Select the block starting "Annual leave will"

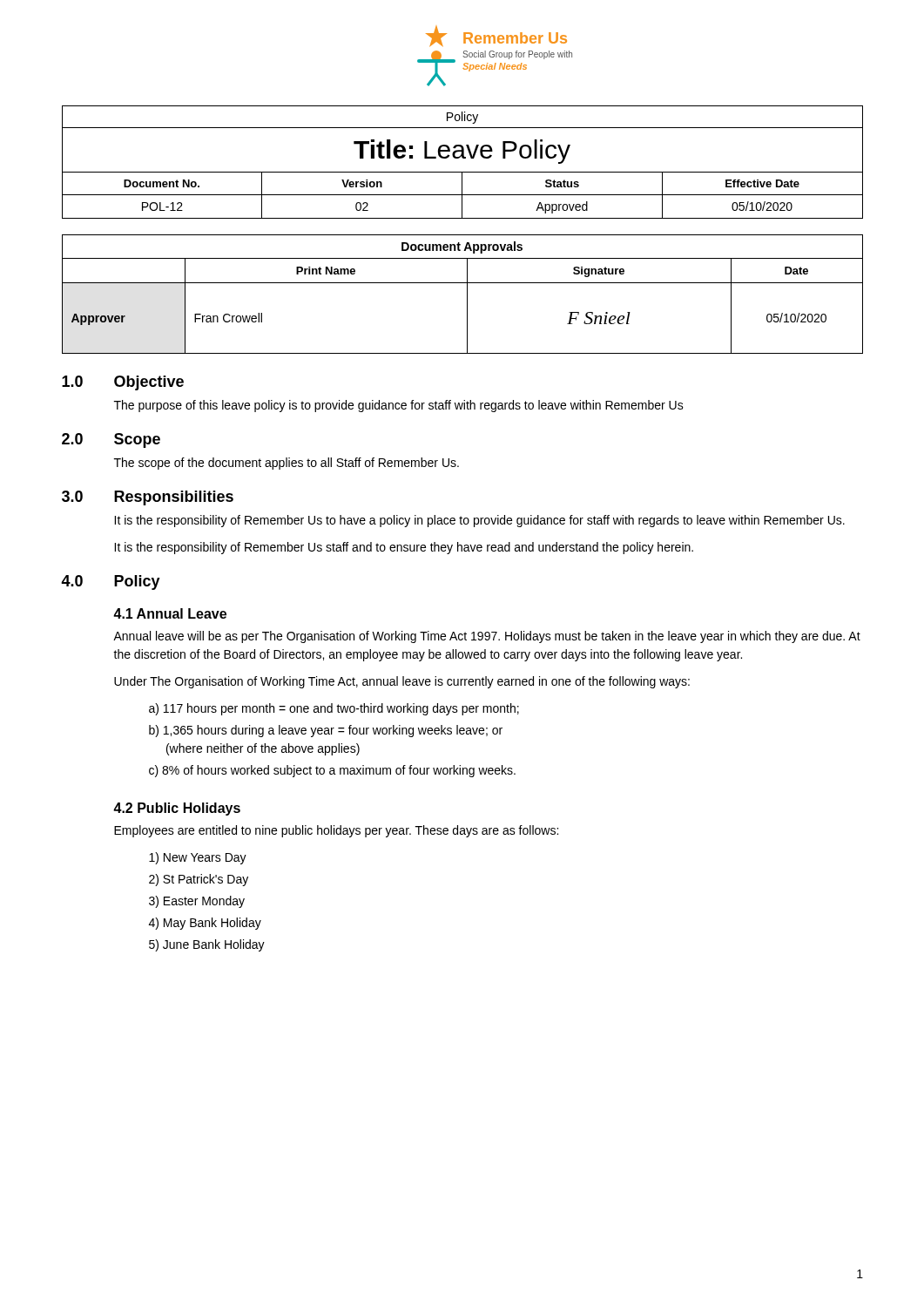[487, 645]
